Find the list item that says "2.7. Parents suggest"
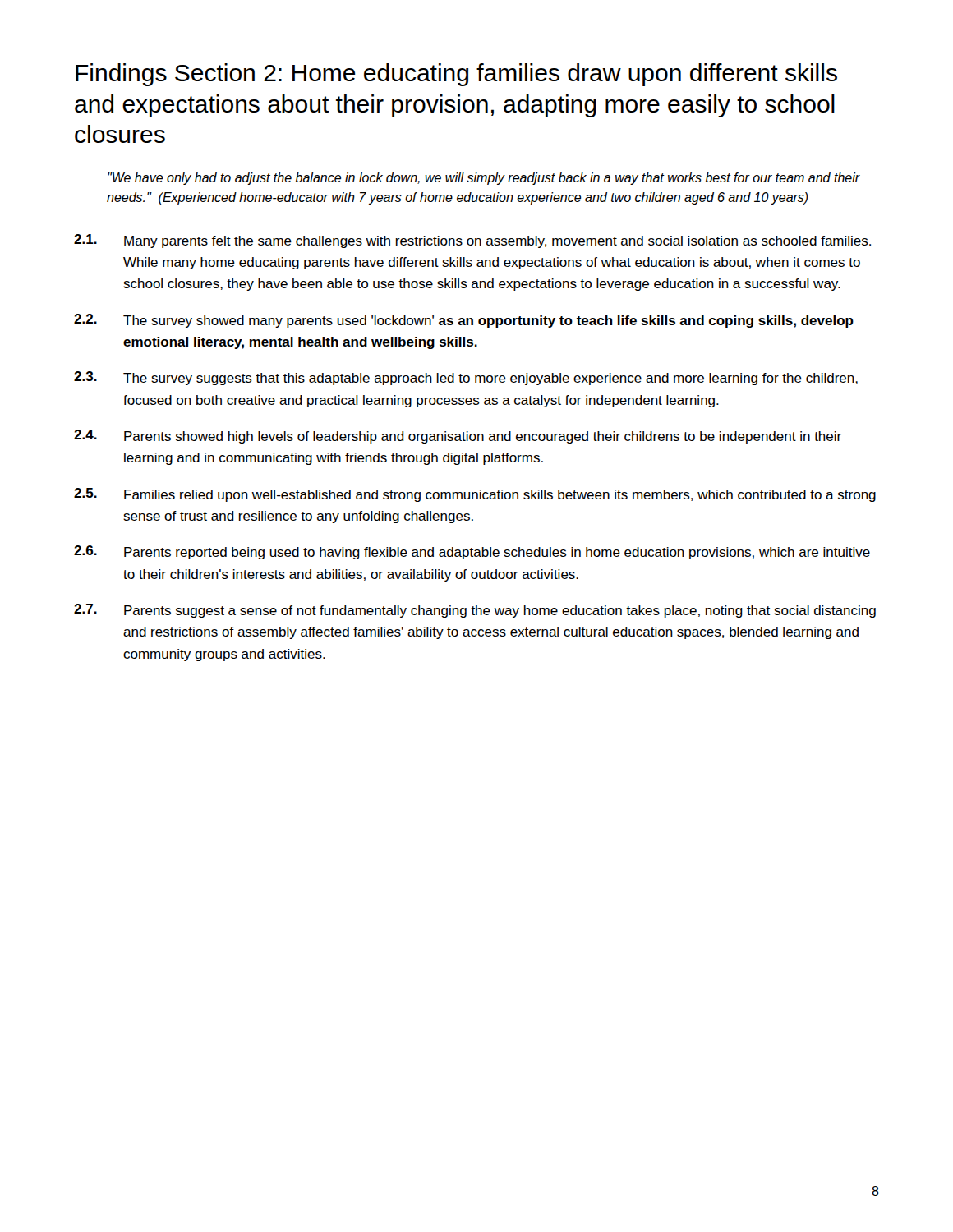This screenshot has width=953, height=1232. coord(476,633)
